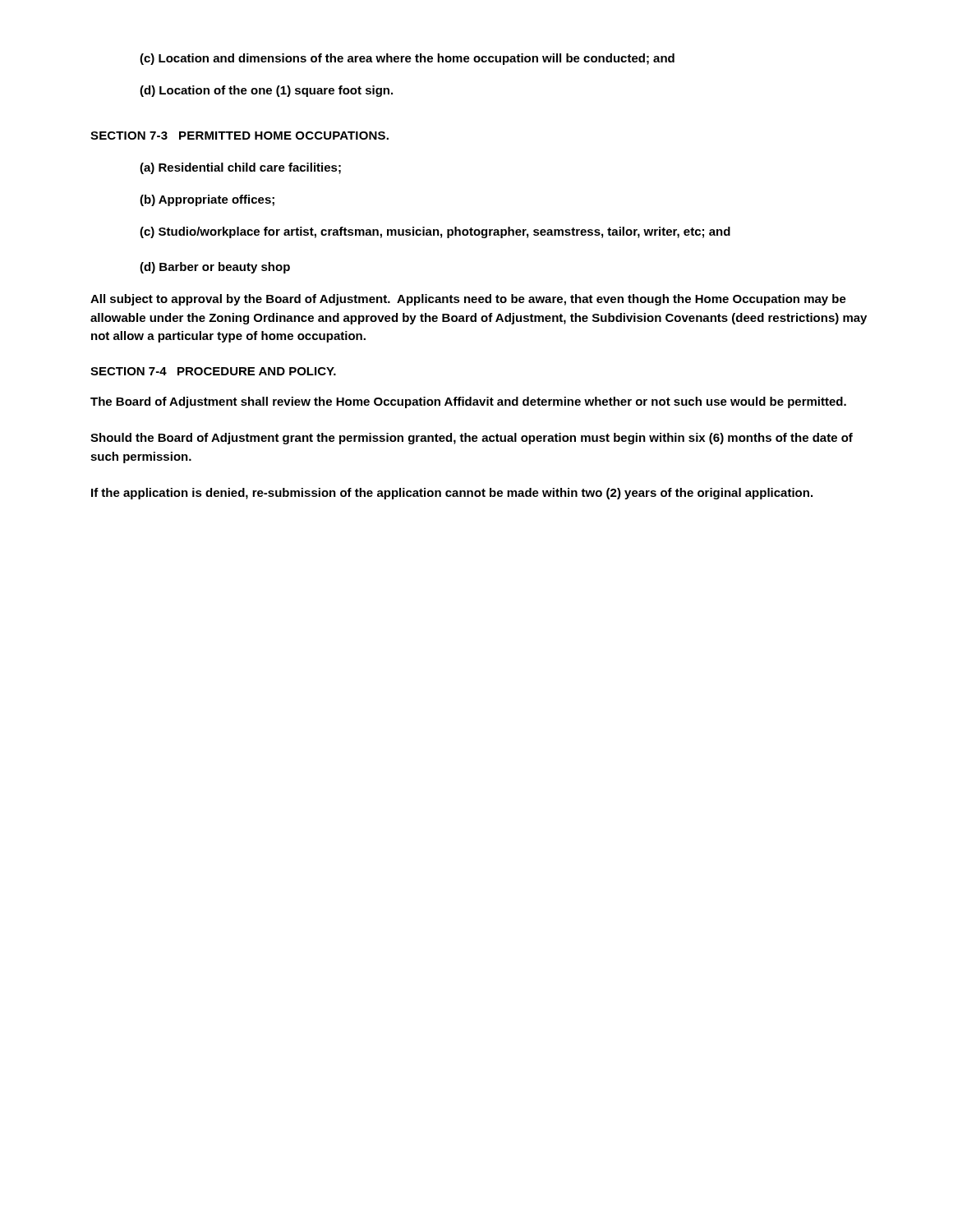Click on the text block with the text "If the application is"

click(452, 492)
